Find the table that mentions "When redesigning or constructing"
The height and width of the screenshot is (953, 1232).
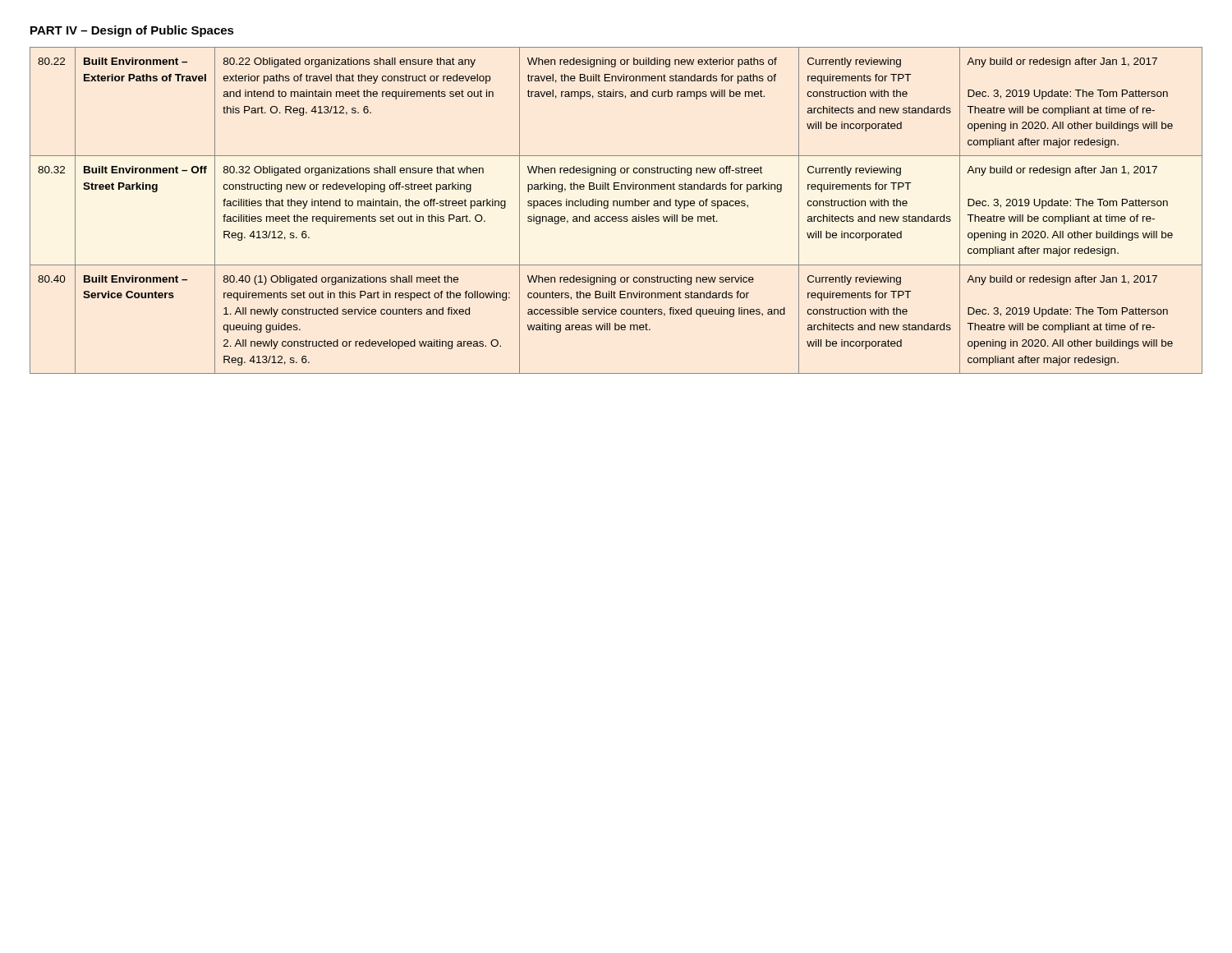pos(616,210)
